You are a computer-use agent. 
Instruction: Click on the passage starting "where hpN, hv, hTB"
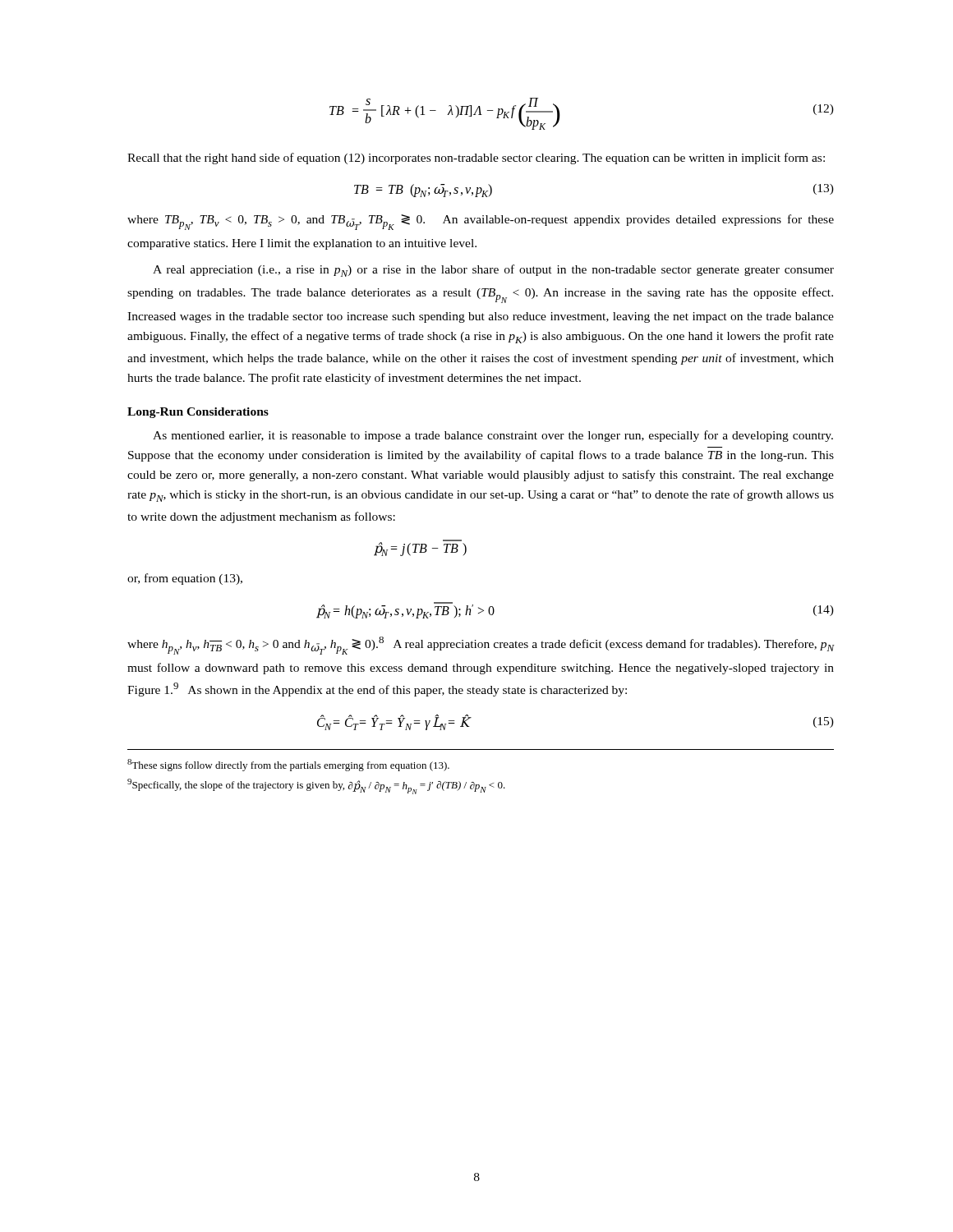tap(481, 666)
